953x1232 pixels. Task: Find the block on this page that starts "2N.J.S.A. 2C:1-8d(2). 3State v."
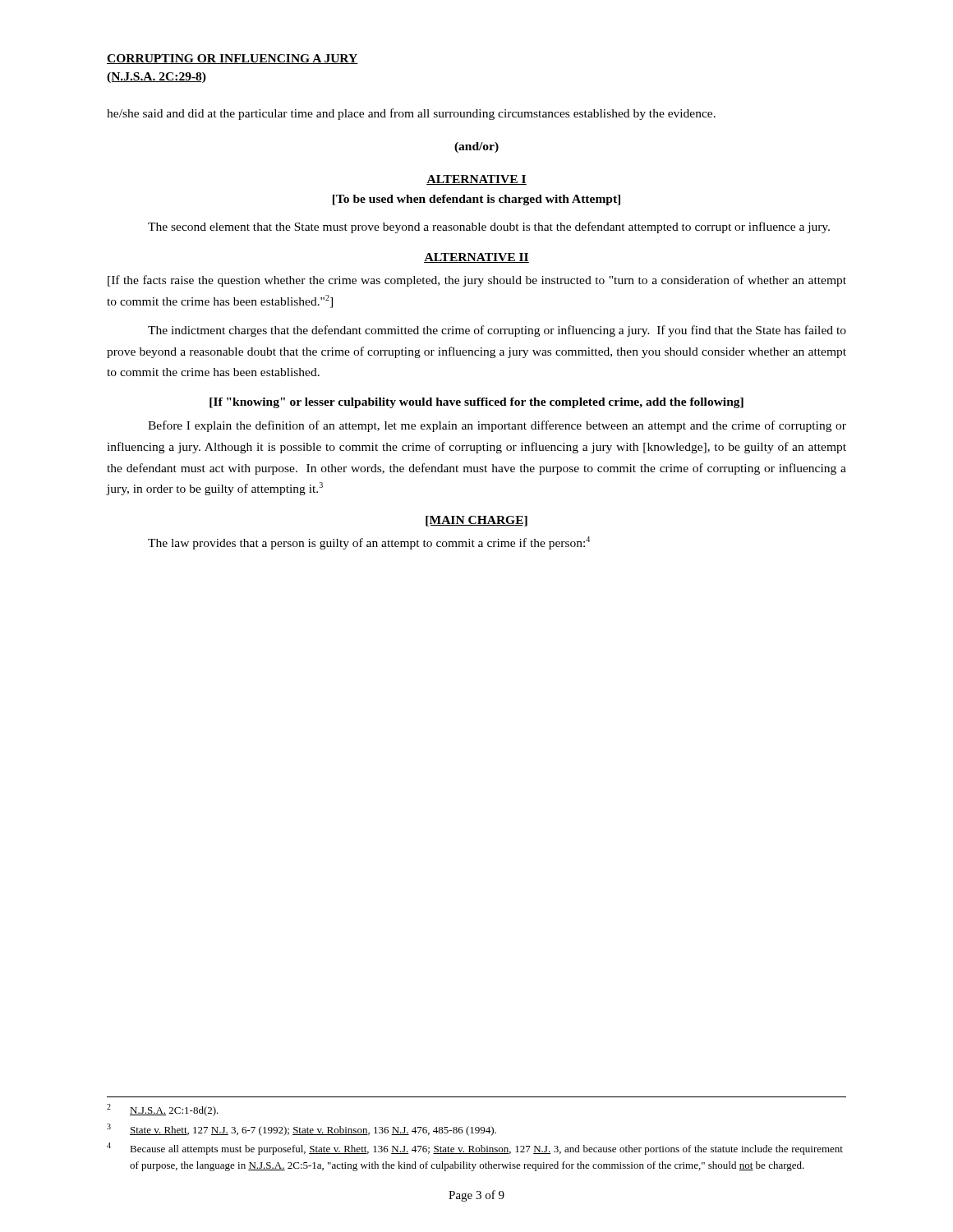tap(476, 1137)
